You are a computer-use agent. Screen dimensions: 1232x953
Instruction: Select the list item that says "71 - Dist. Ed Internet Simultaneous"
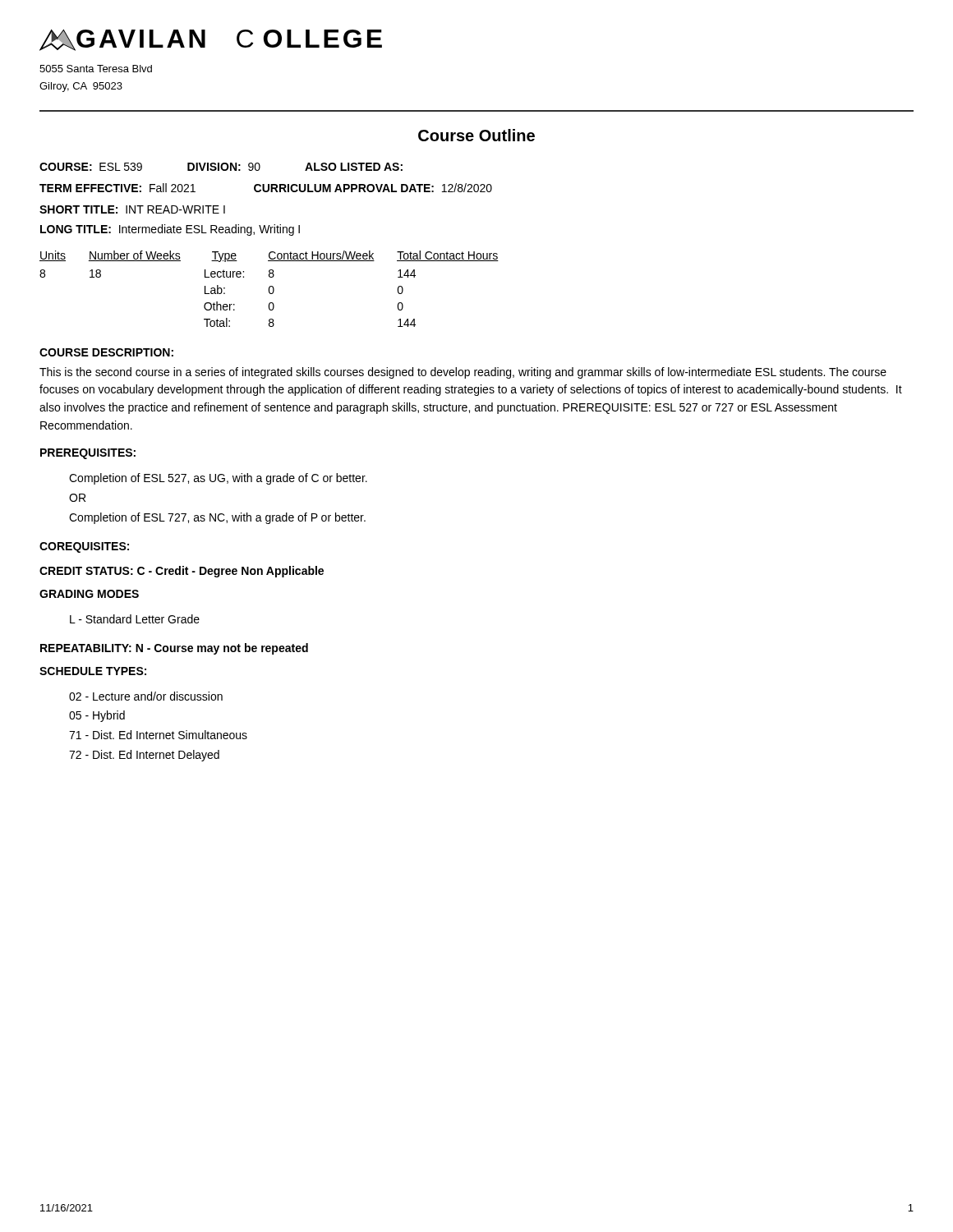pyautogui.click(x=158, y=735)
